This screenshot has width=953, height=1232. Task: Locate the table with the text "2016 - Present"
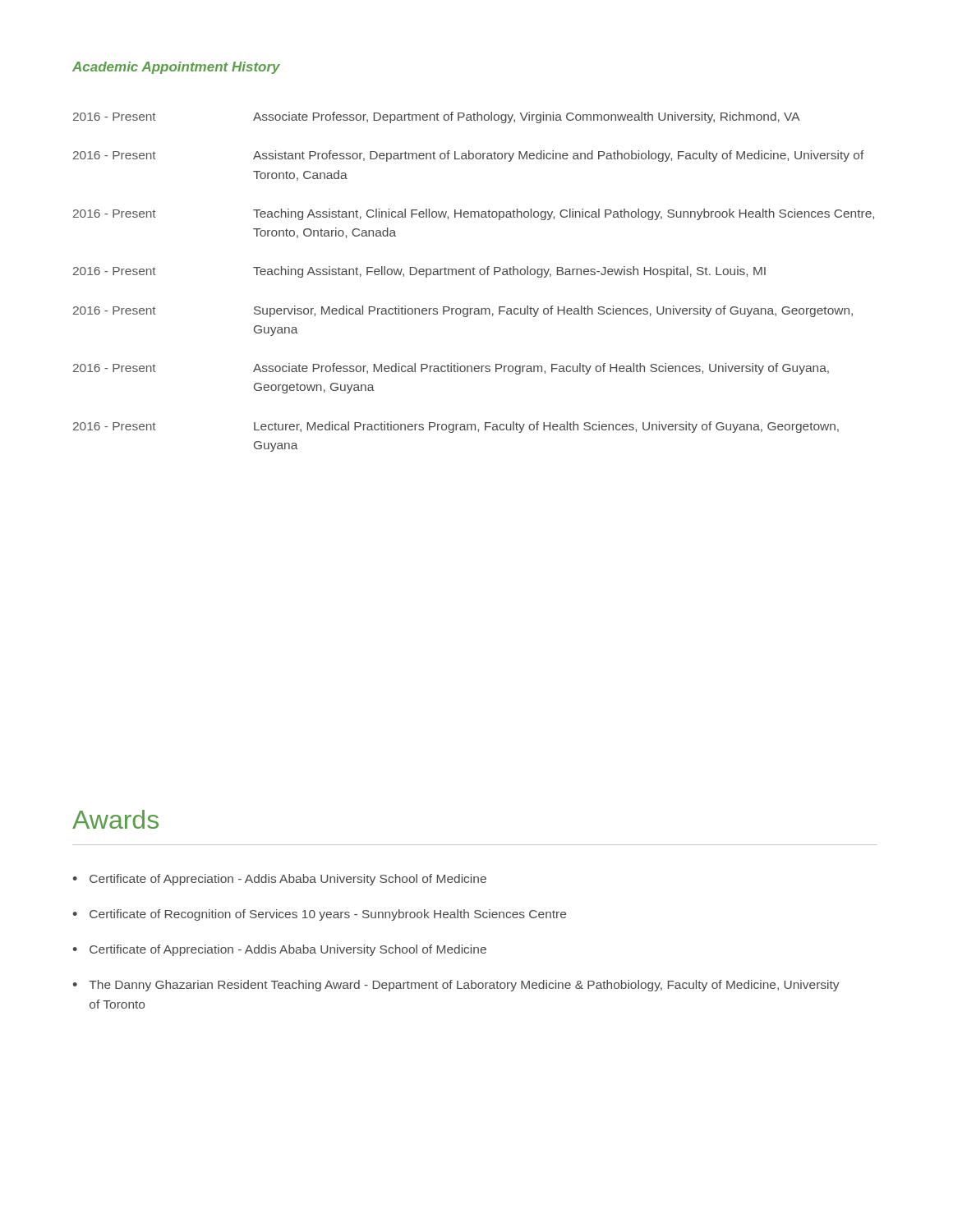pyautogui.click(x=475, y=281)
